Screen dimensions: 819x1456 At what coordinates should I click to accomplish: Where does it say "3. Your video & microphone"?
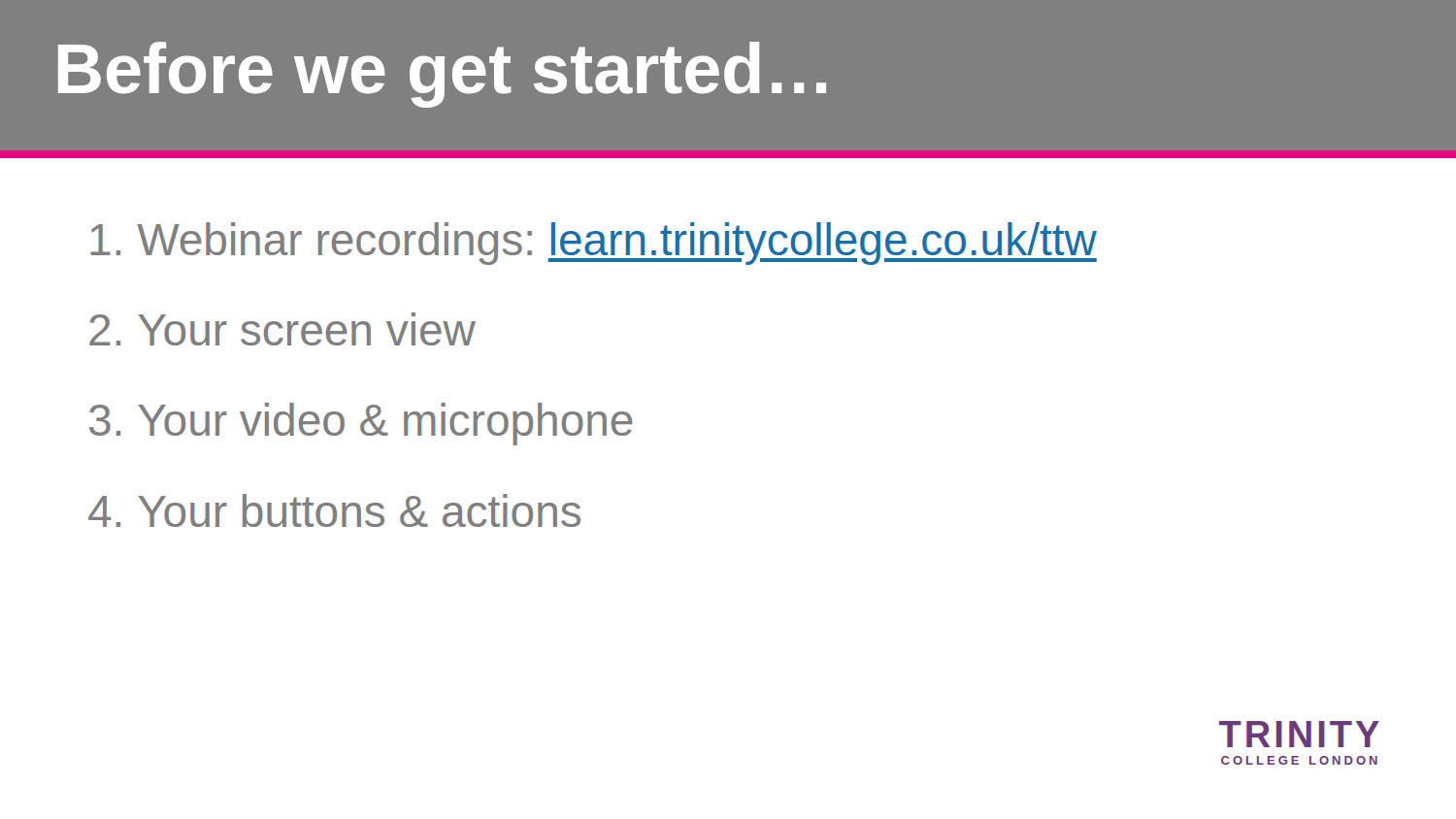tap(361, 421)
